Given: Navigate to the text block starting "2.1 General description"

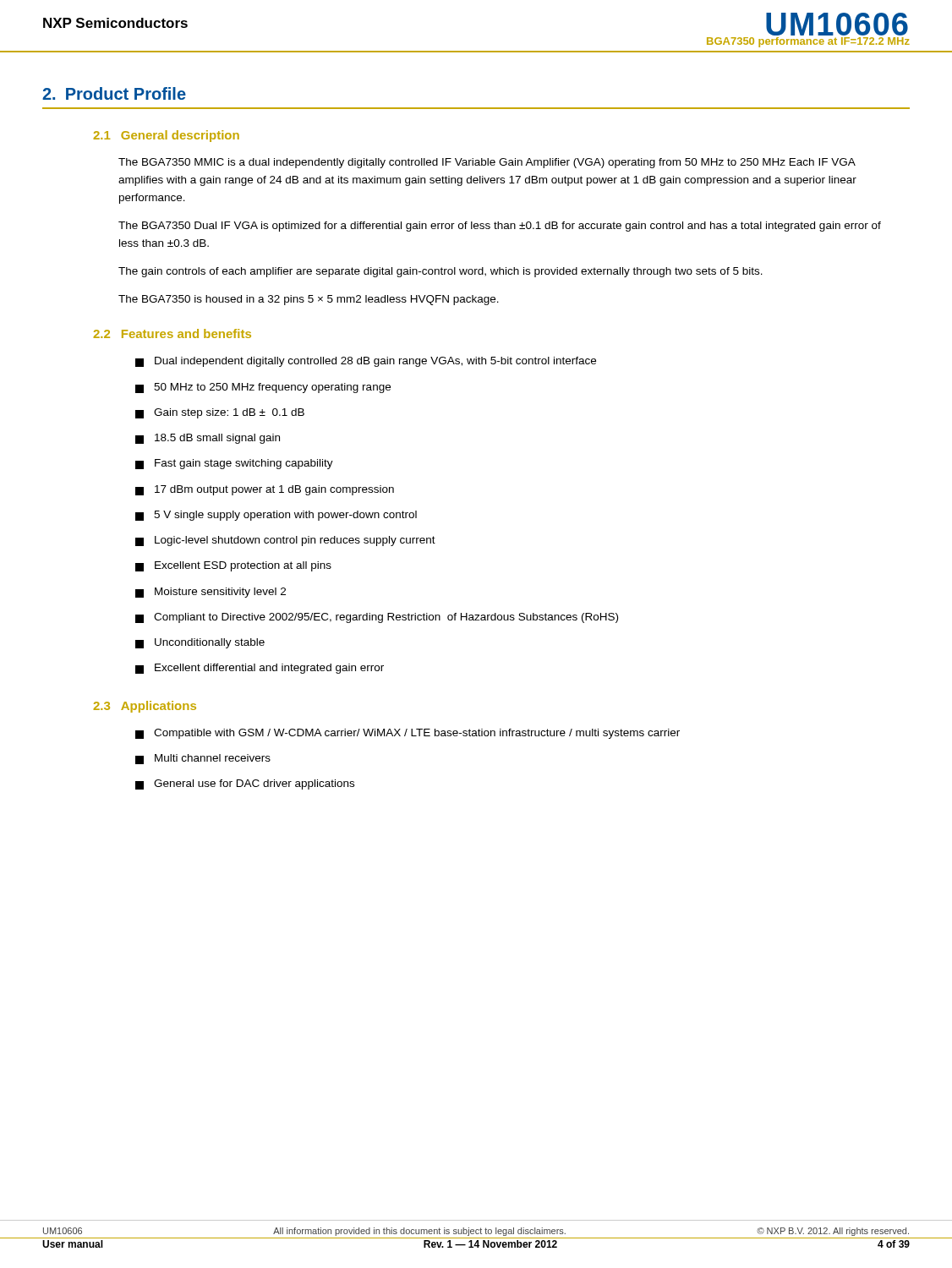Looking at the screenshot, I should pos(166,135).
